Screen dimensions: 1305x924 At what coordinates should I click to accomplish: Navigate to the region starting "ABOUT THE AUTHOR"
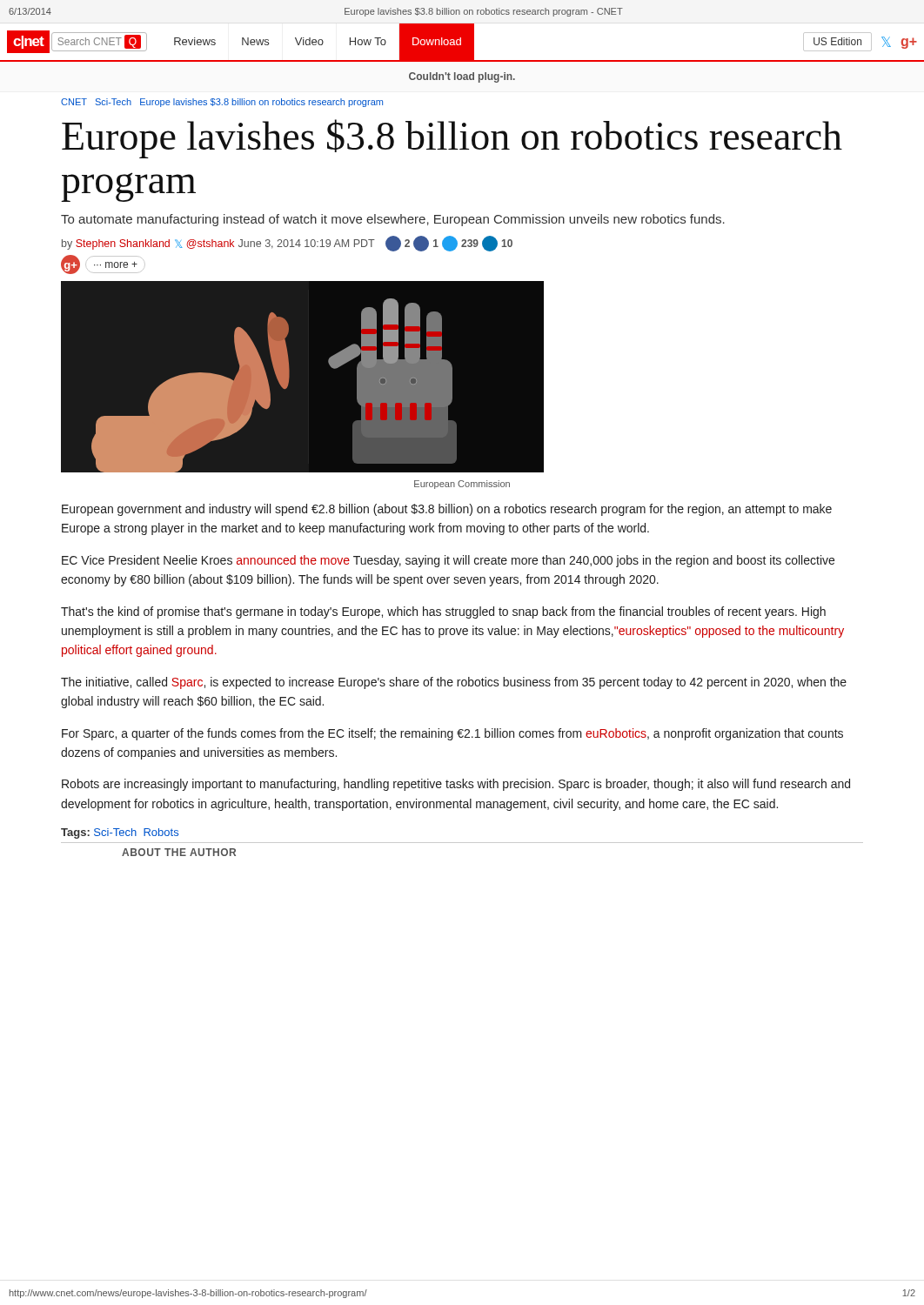(179, 853)
